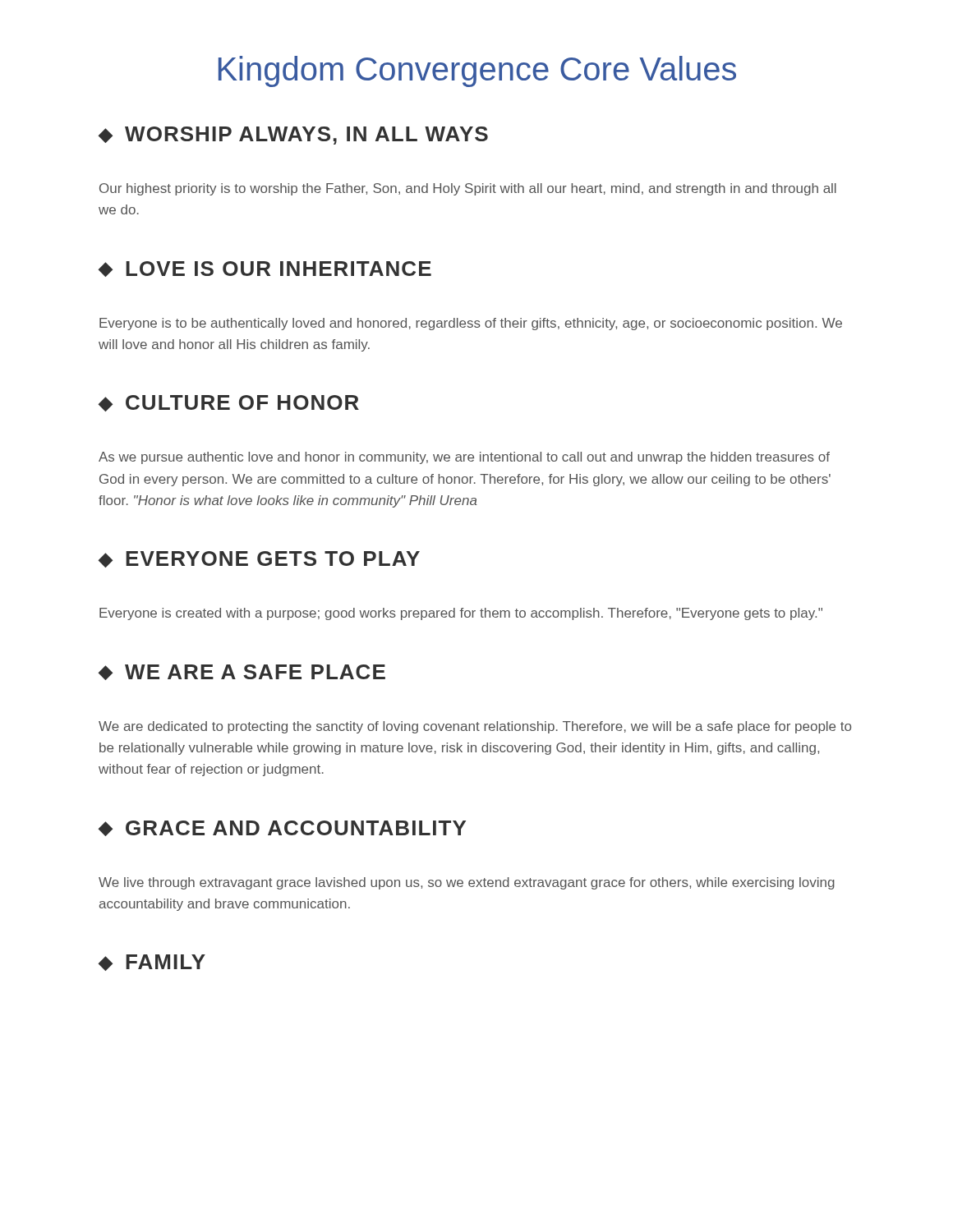Viewport: 953px width, 1232px height.
Task: Click where it says "◆ GRACE AND ACCOUNTABILITY"
Action: pyautogui.click(x=283, y=828)
